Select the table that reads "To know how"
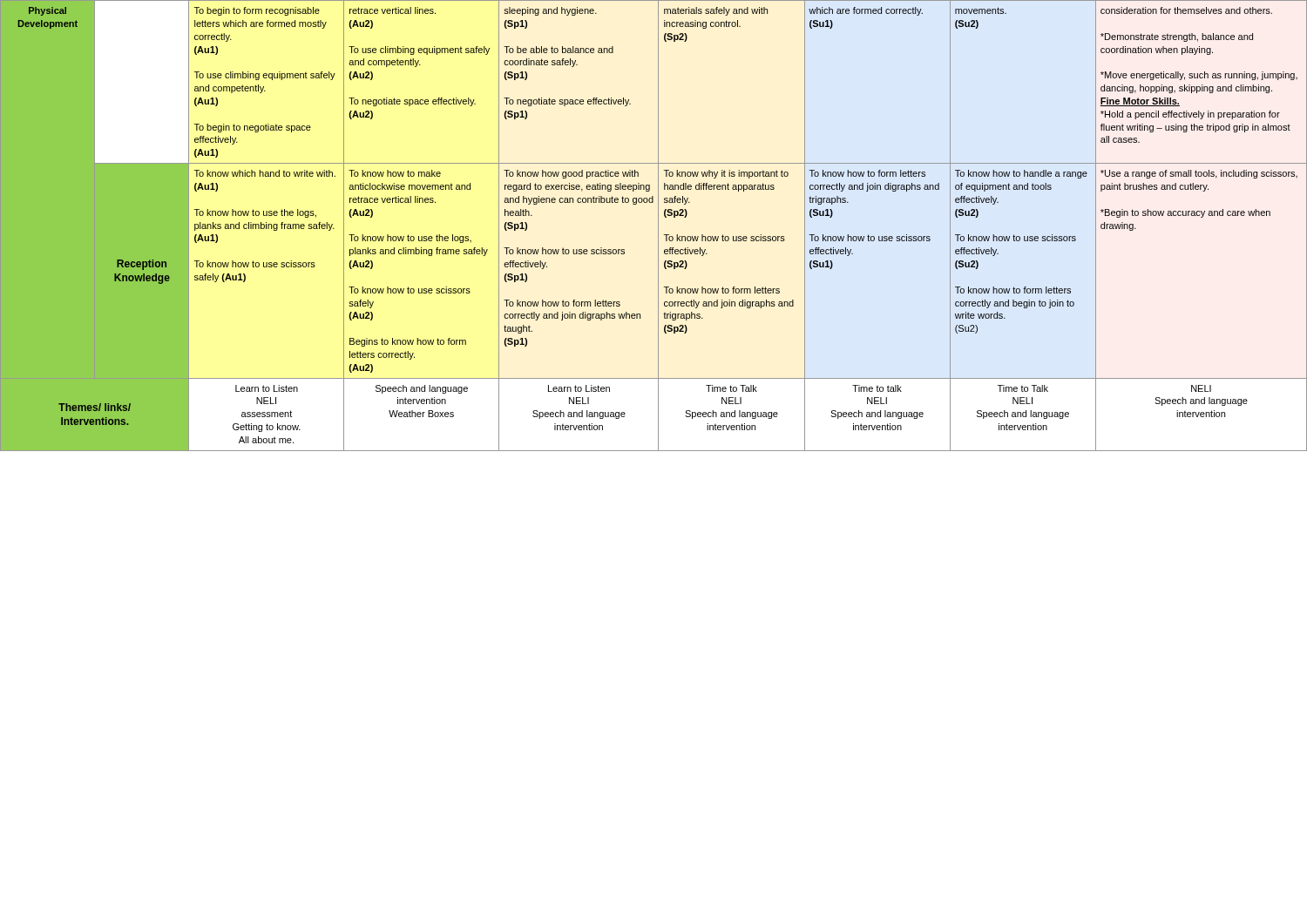Screen dimensions: 924x1307 coord(654,226)
